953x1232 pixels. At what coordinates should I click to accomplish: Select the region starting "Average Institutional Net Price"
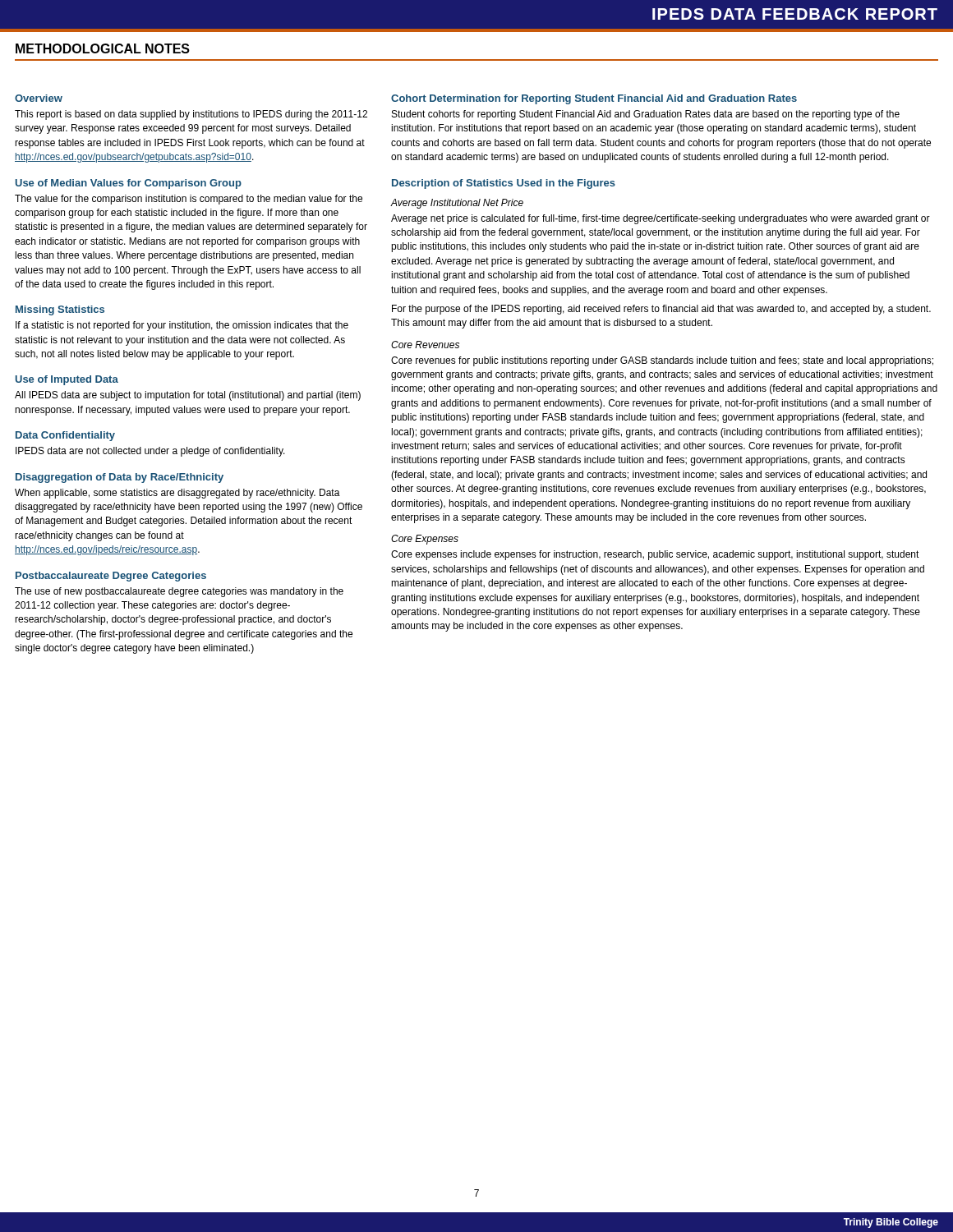coord(457,202)
